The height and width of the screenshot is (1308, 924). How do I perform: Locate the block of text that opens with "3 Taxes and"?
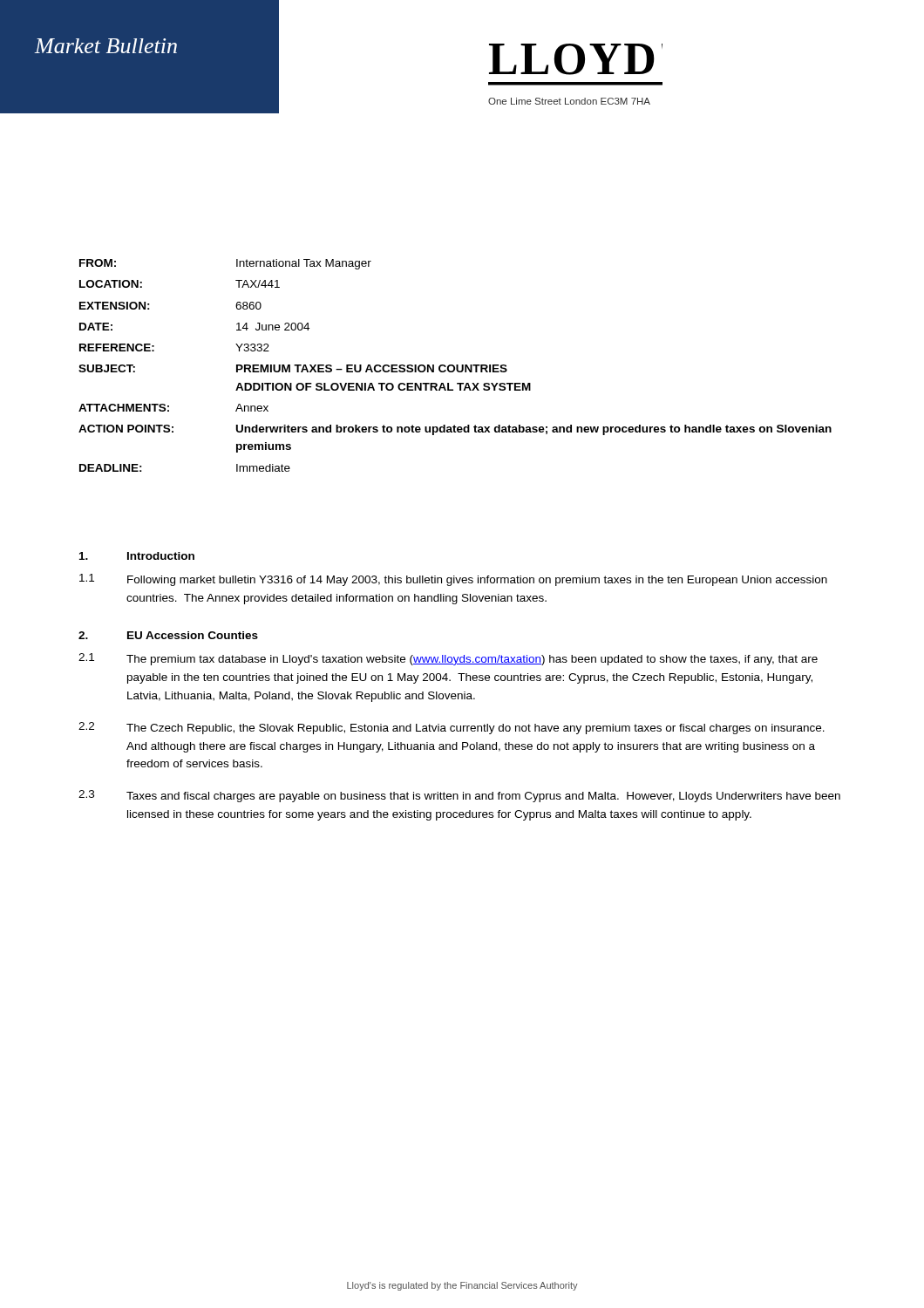point(462,806)
